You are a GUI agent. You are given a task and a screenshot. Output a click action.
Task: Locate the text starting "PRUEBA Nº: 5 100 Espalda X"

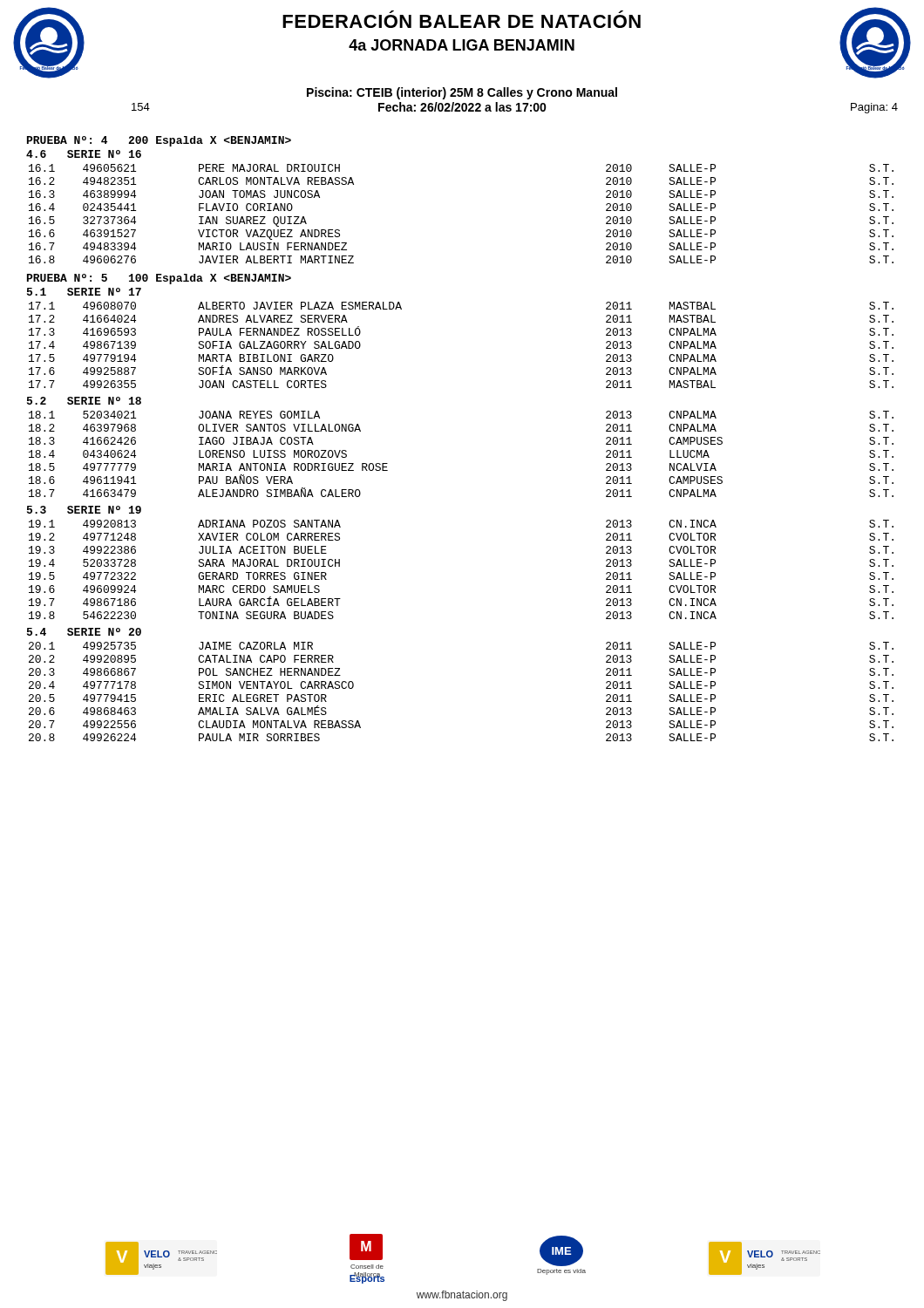(159, 279)
